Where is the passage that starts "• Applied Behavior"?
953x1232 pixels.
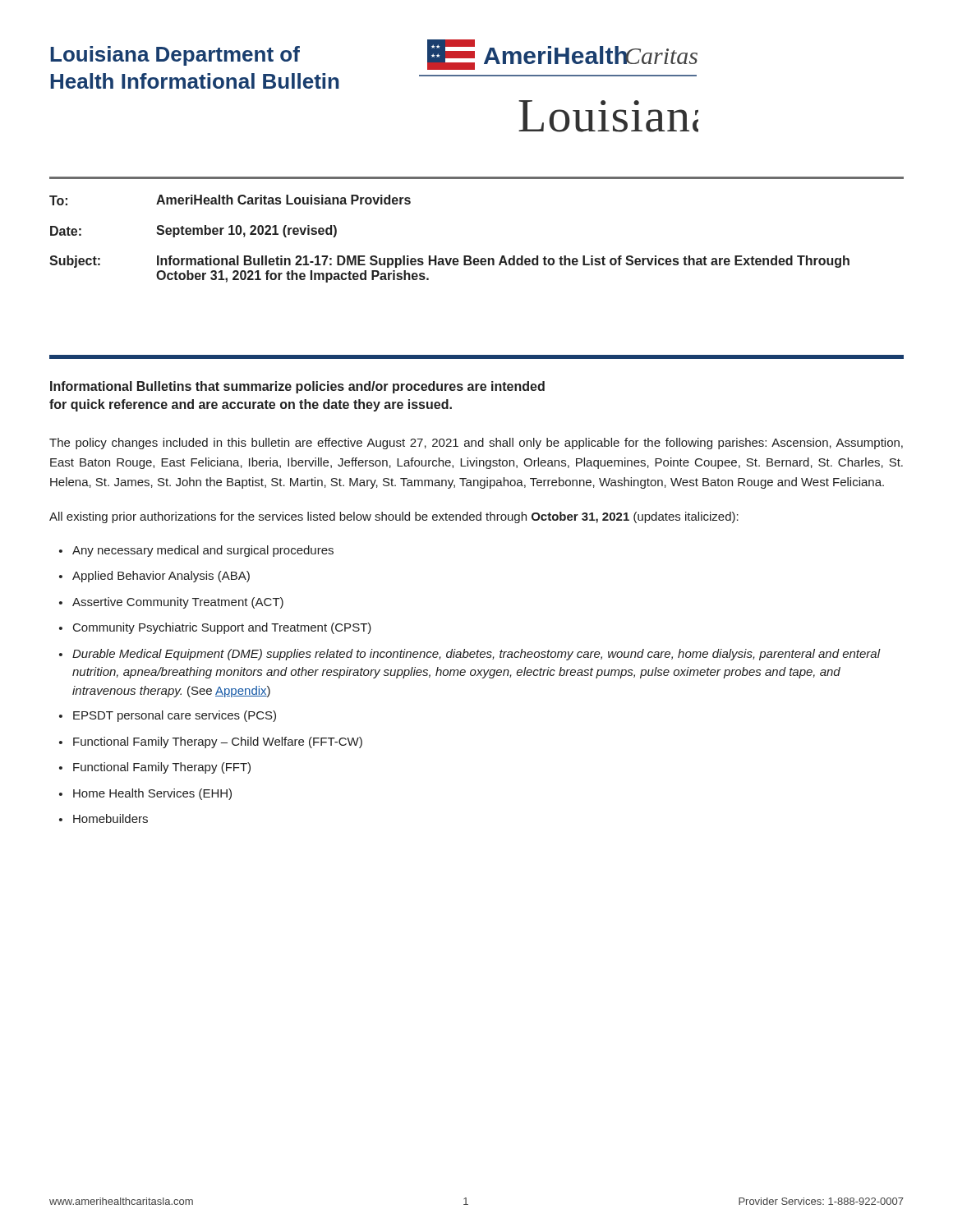point(154,577)
